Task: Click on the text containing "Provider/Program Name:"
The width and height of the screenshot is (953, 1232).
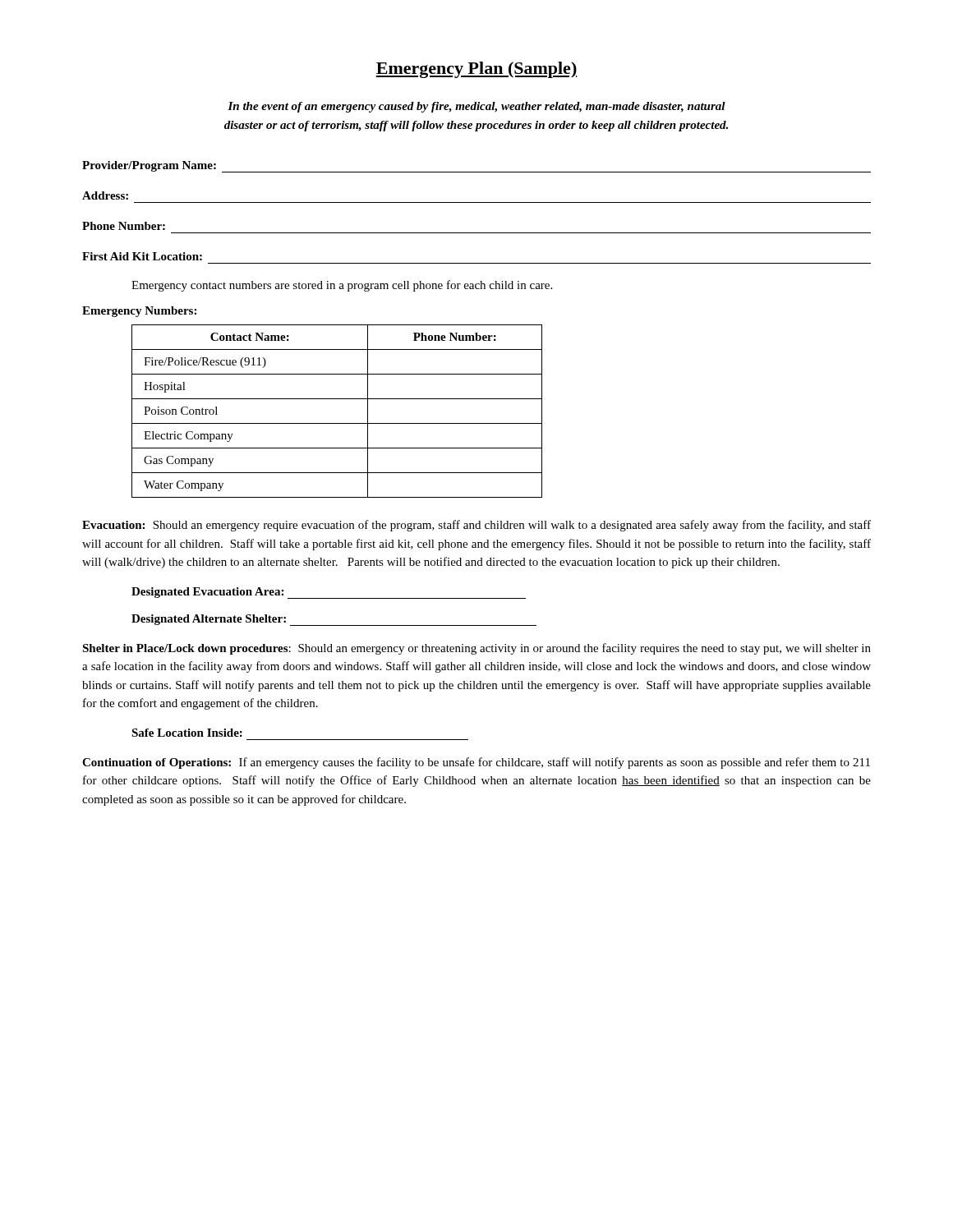Action: click(476, 165)
